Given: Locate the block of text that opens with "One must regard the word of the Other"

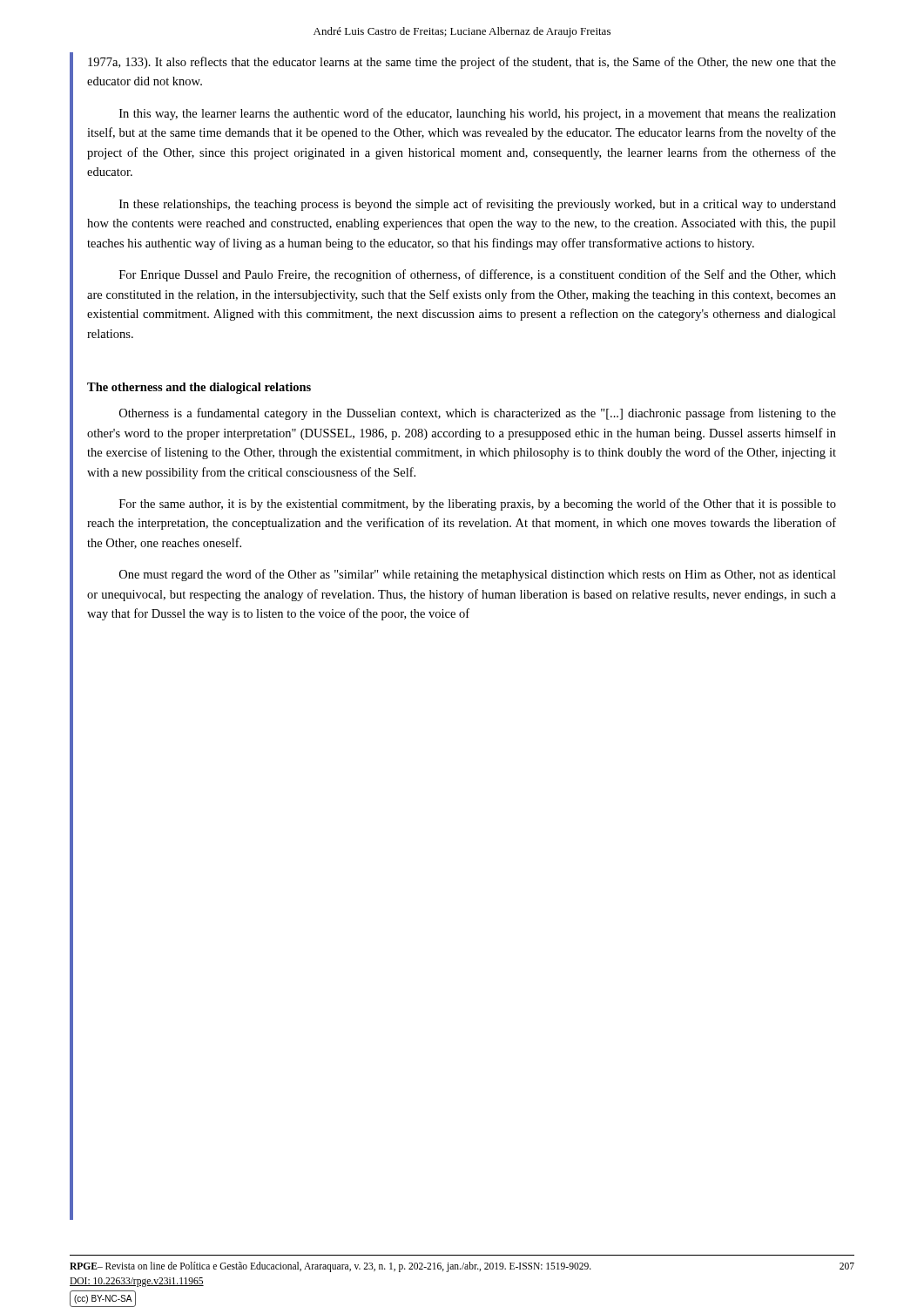Looking at the screenshot, I should (462, 594).
